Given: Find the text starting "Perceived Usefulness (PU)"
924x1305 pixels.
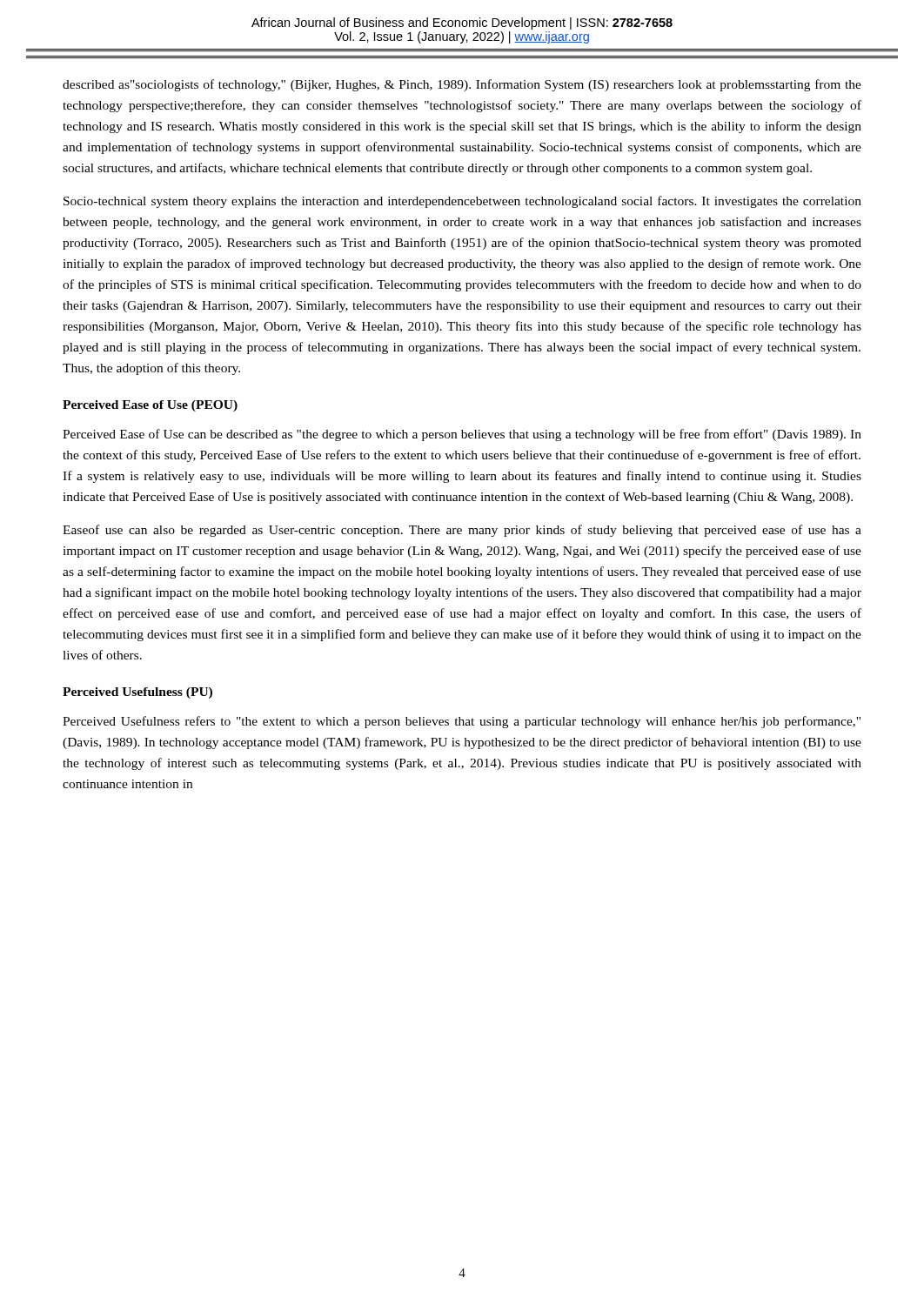Looking at the screenshot, I should pos(138,692).
